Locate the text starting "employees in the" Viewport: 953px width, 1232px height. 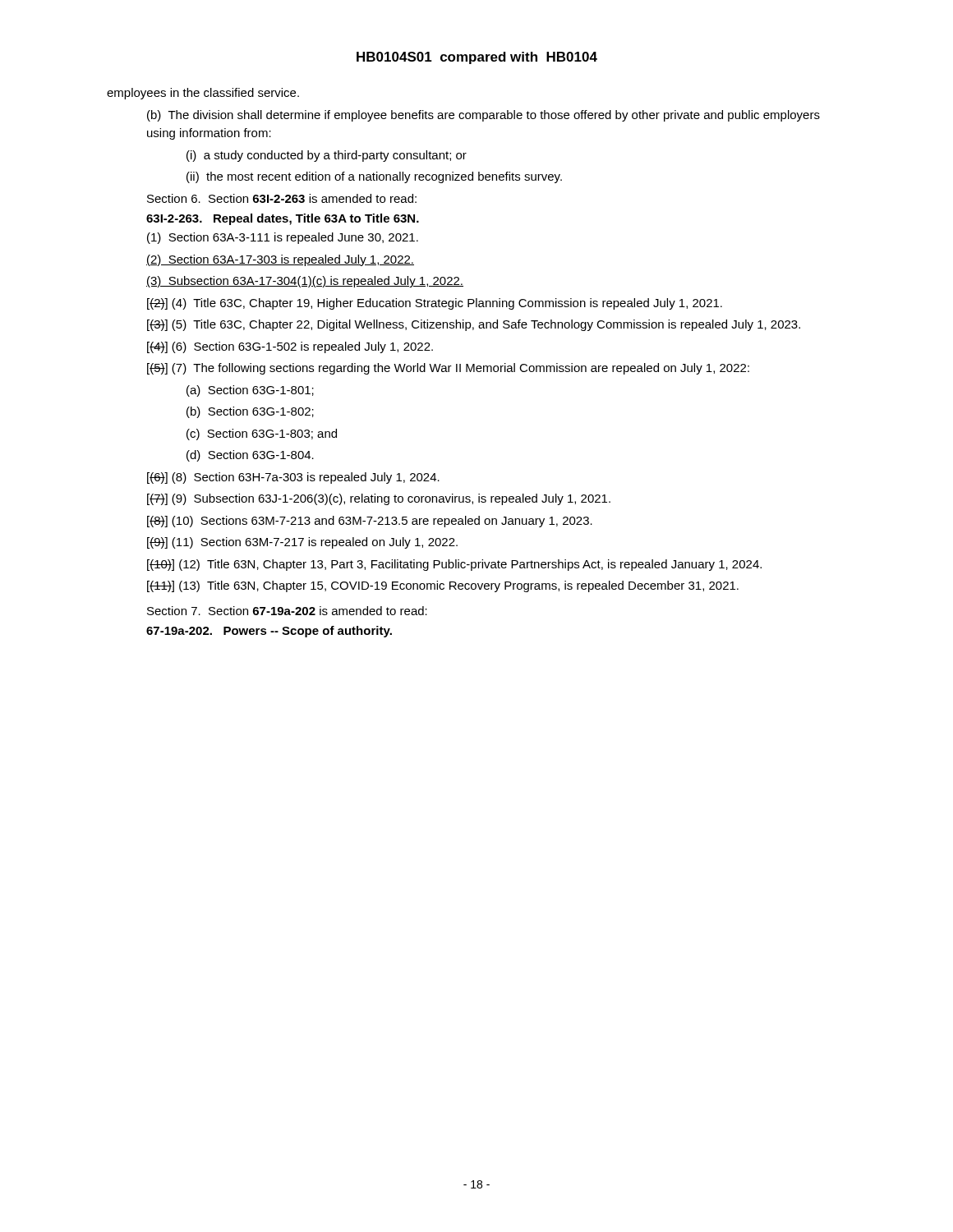[x=203, y=92]
